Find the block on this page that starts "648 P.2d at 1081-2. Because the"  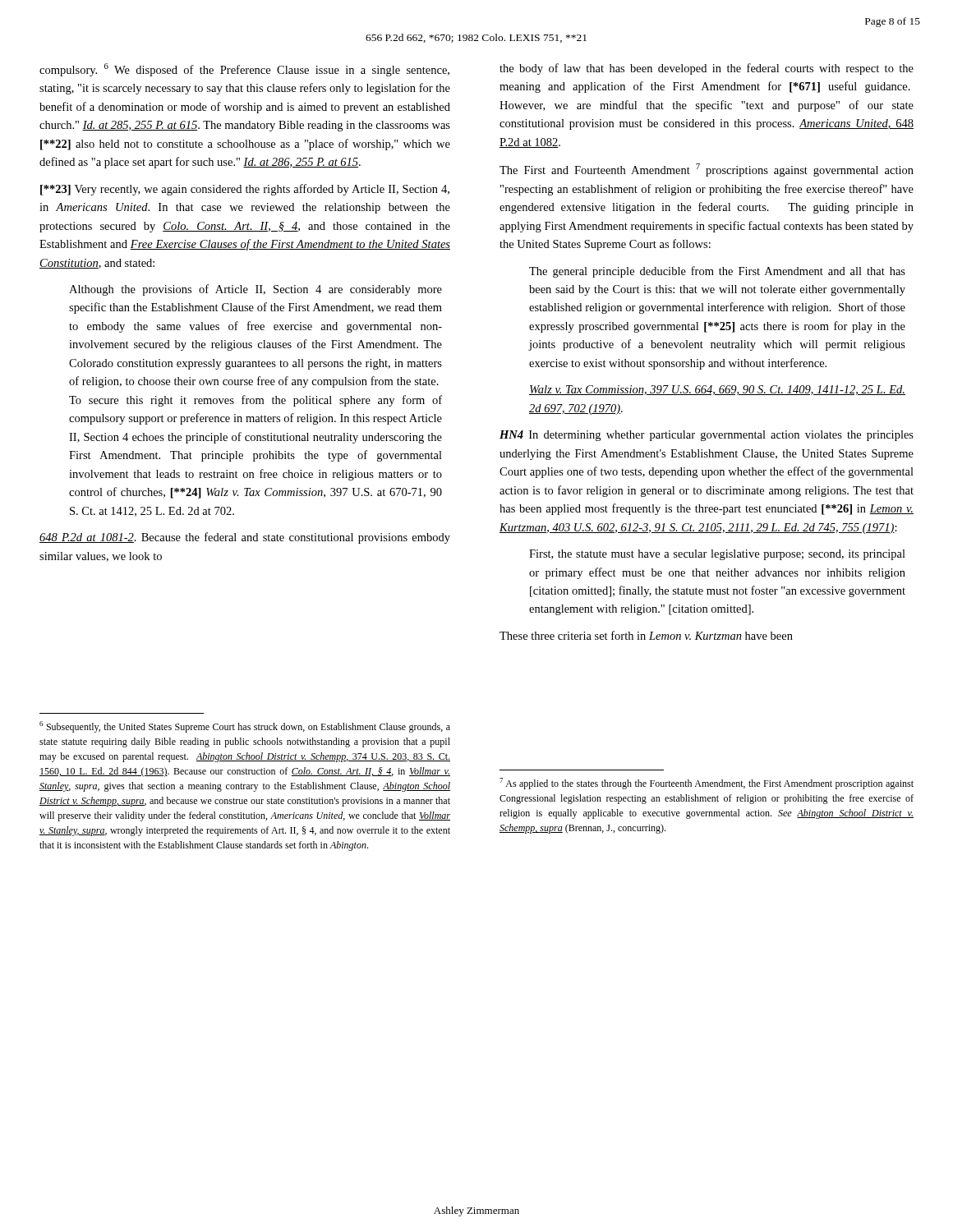(x=245, y=546)
